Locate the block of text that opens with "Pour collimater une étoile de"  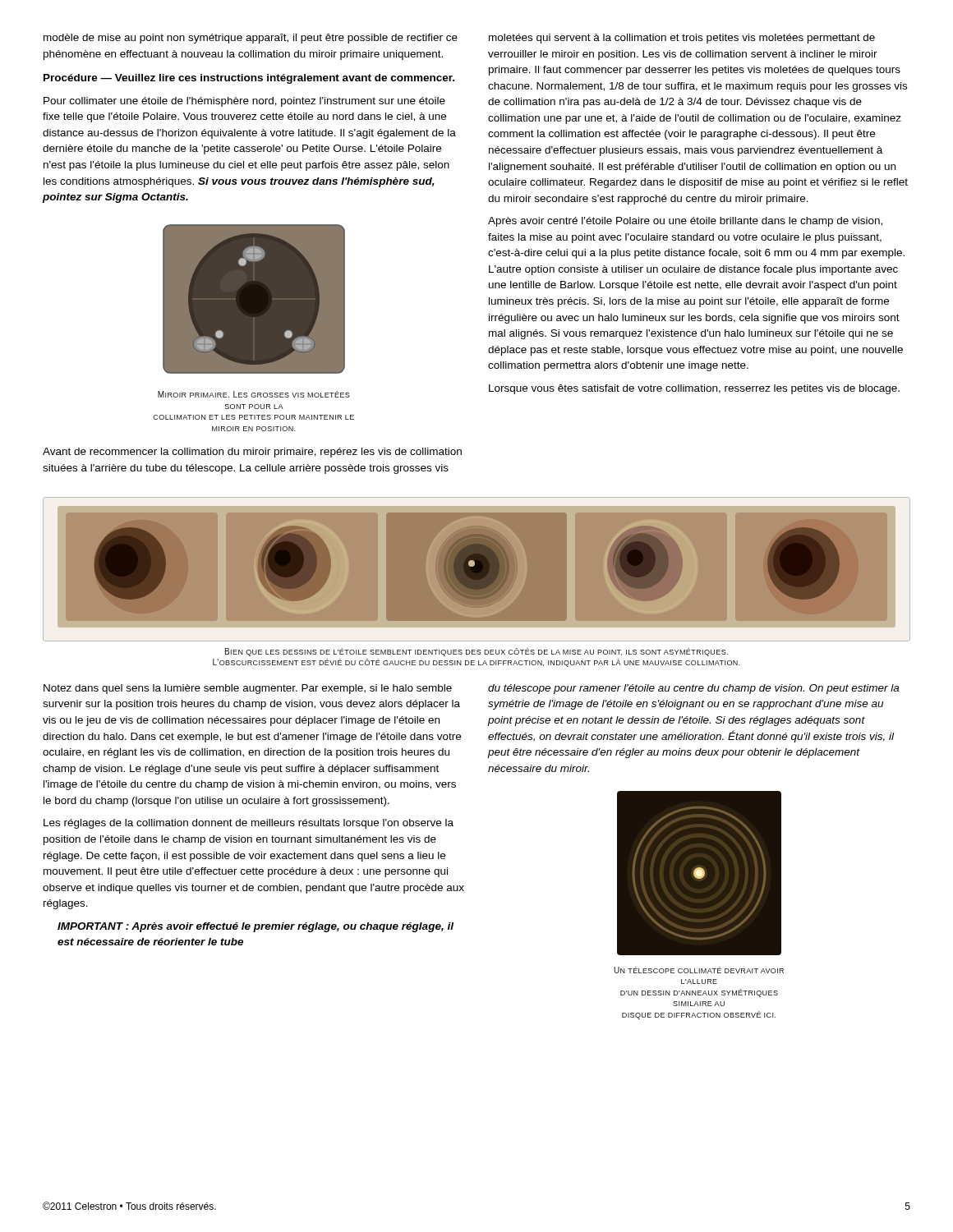click(x=254, y=149)
